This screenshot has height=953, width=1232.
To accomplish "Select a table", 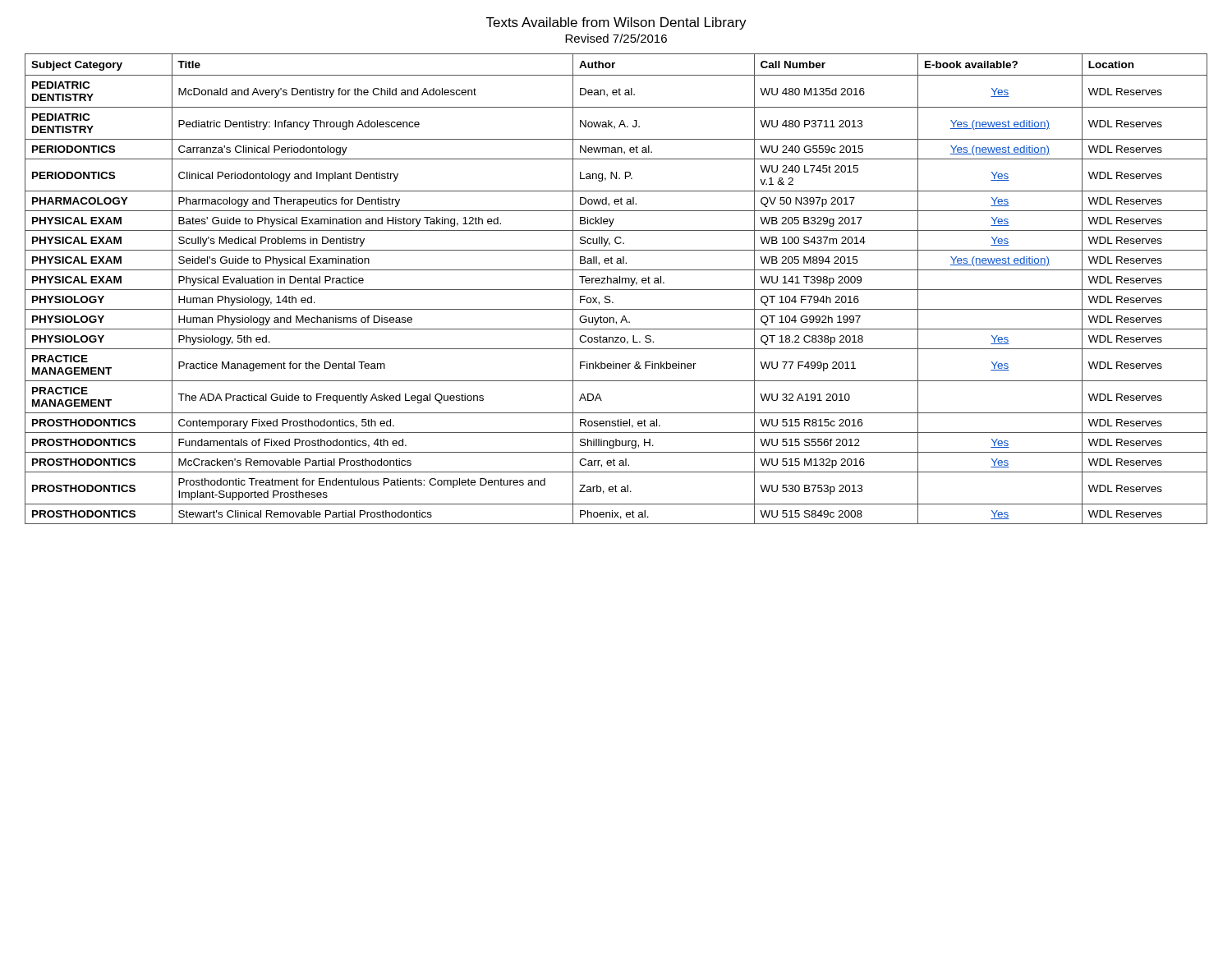I will tap(616, 289).
